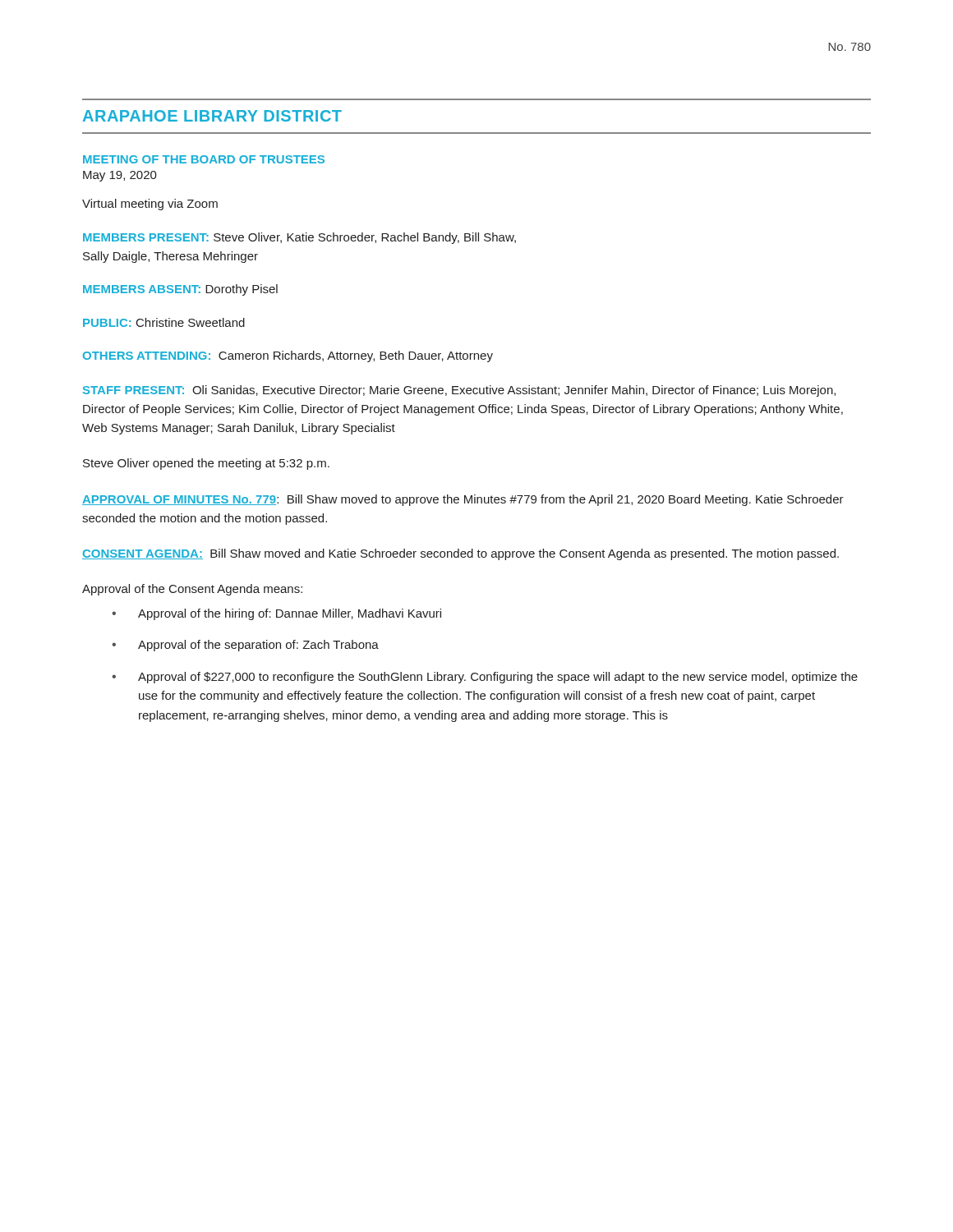Navigate to the passage starting "• Approval of the separation of: Zach Trabona"
This screenshot has height=1232, width=953.
click(245, 645)
